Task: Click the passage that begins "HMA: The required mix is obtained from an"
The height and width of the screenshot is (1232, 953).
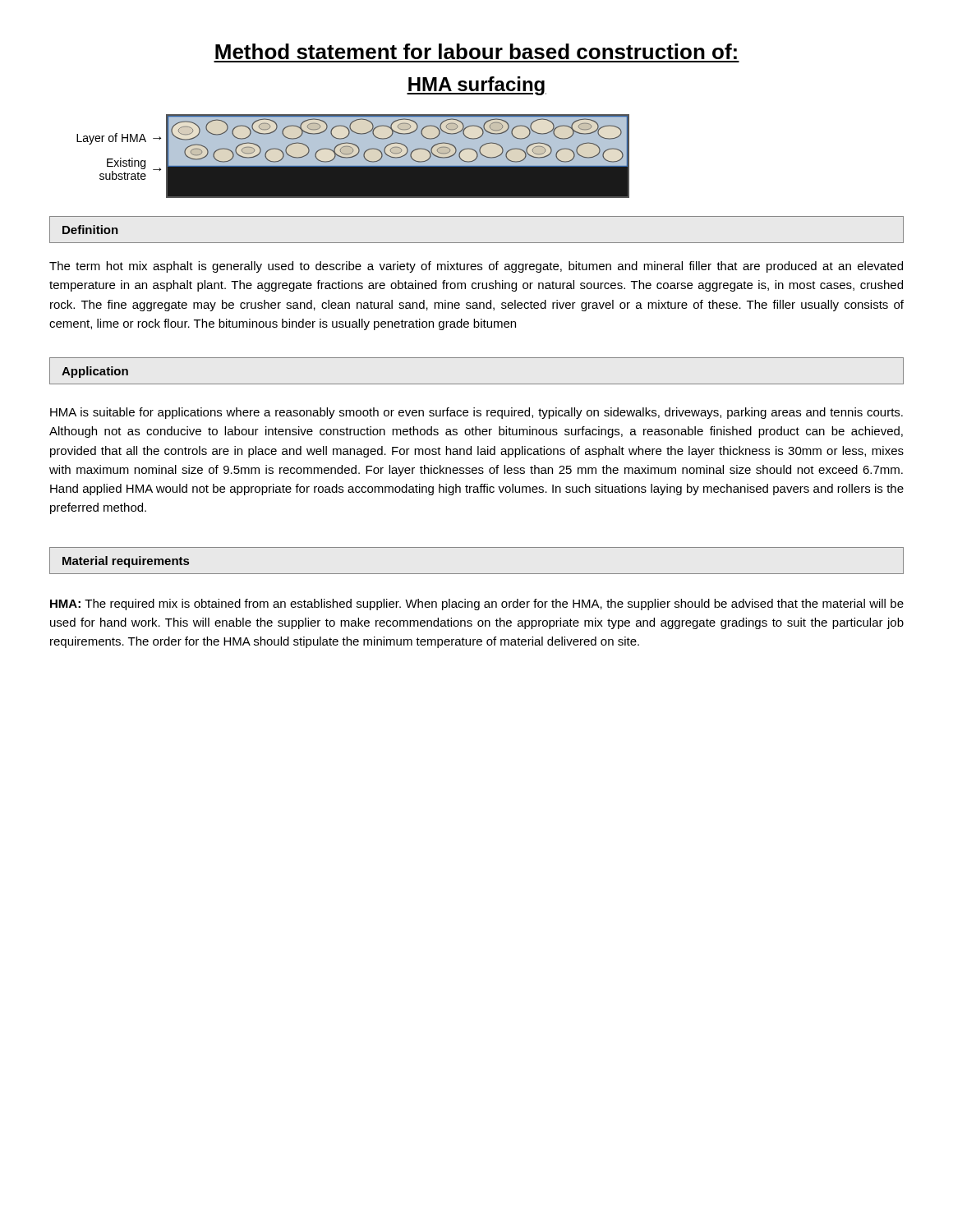Action: (476, 622)
